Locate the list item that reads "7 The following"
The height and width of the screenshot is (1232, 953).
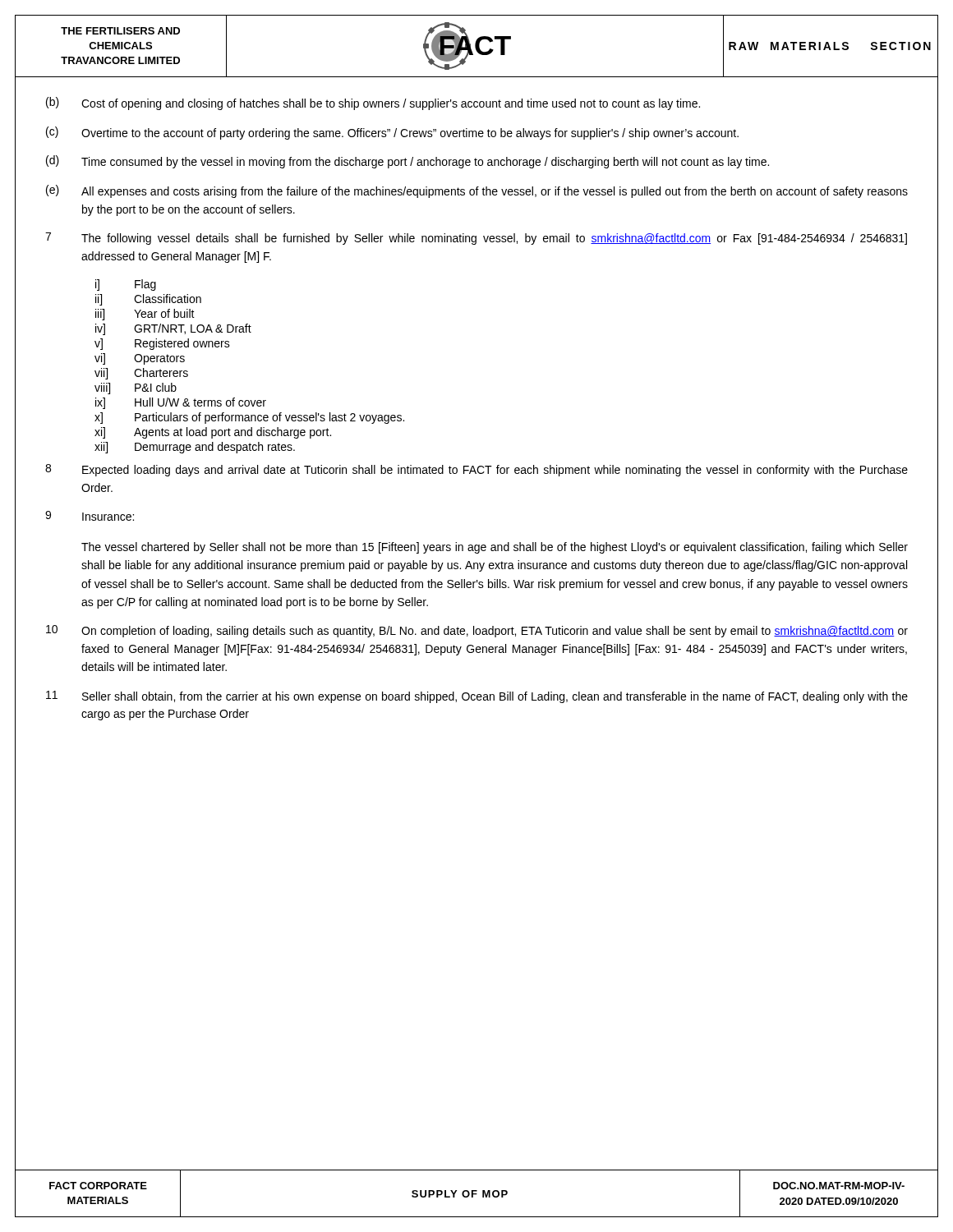click(x=476, y=248)
